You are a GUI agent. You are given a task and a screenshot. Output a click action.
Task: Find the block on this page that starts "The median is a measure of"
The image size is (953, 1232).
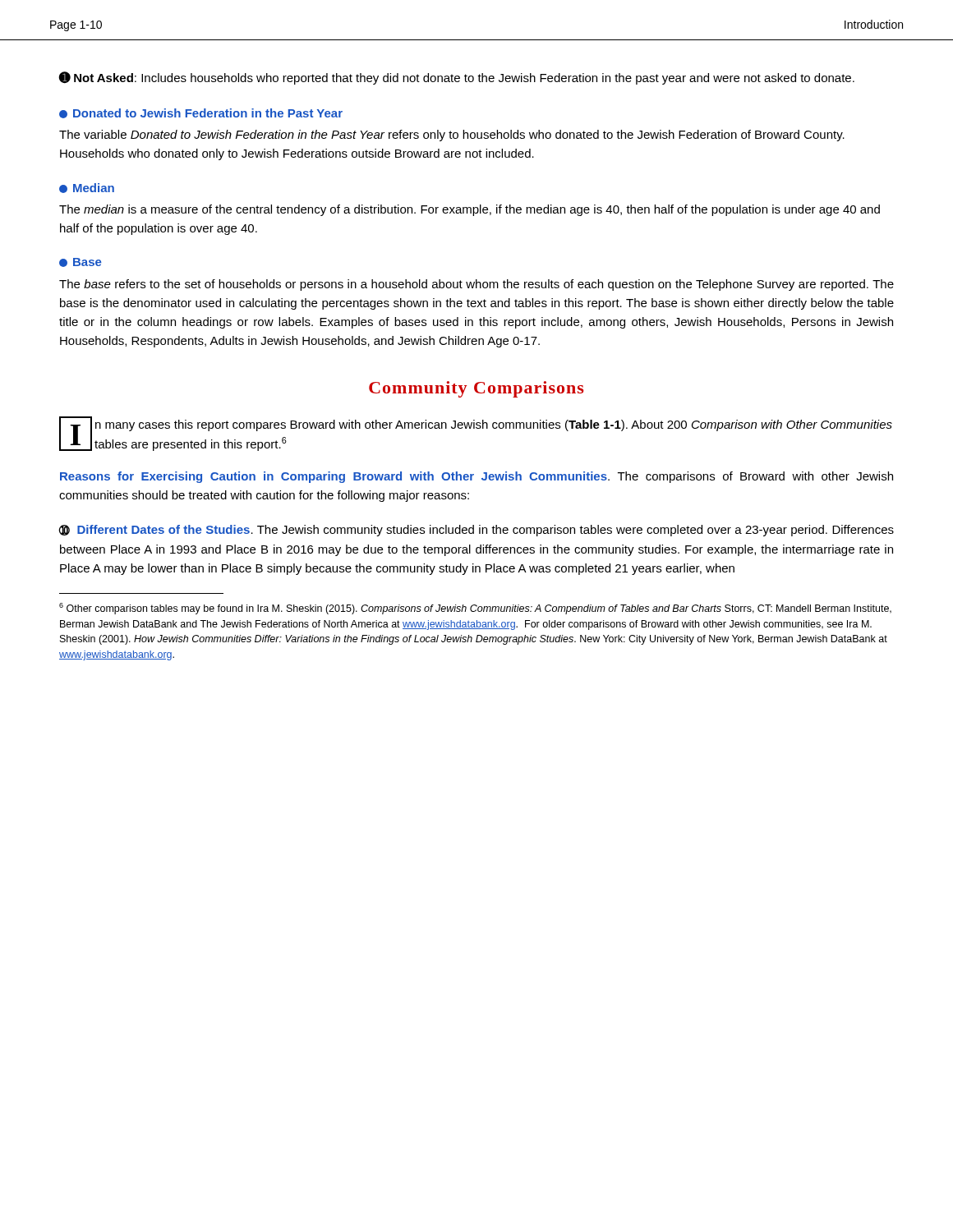tap(470, 218)
